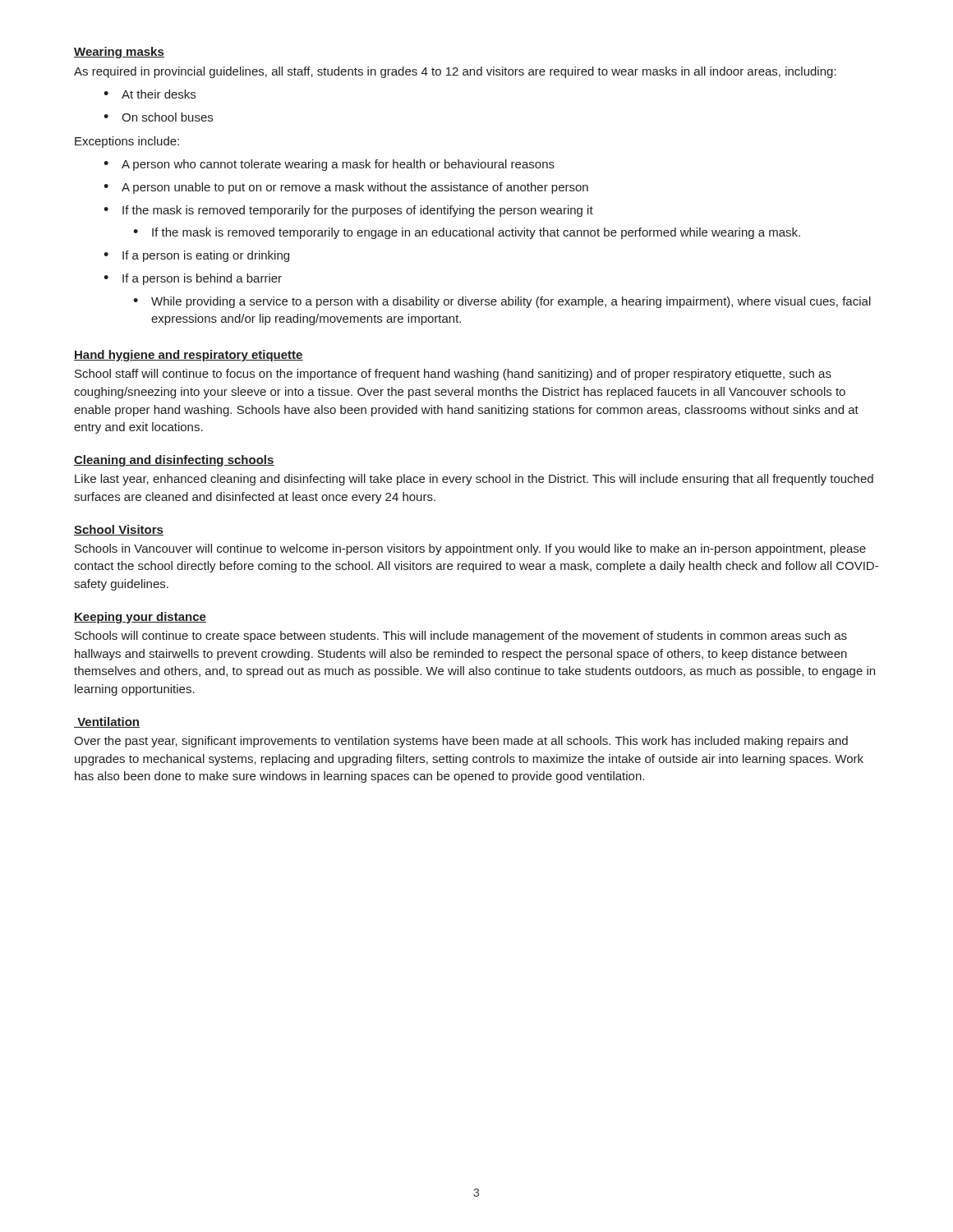Click the passage that begins "As required in provincial guidelines, all"
This screenshot has height=1232, width=953.
coord(455,71)
